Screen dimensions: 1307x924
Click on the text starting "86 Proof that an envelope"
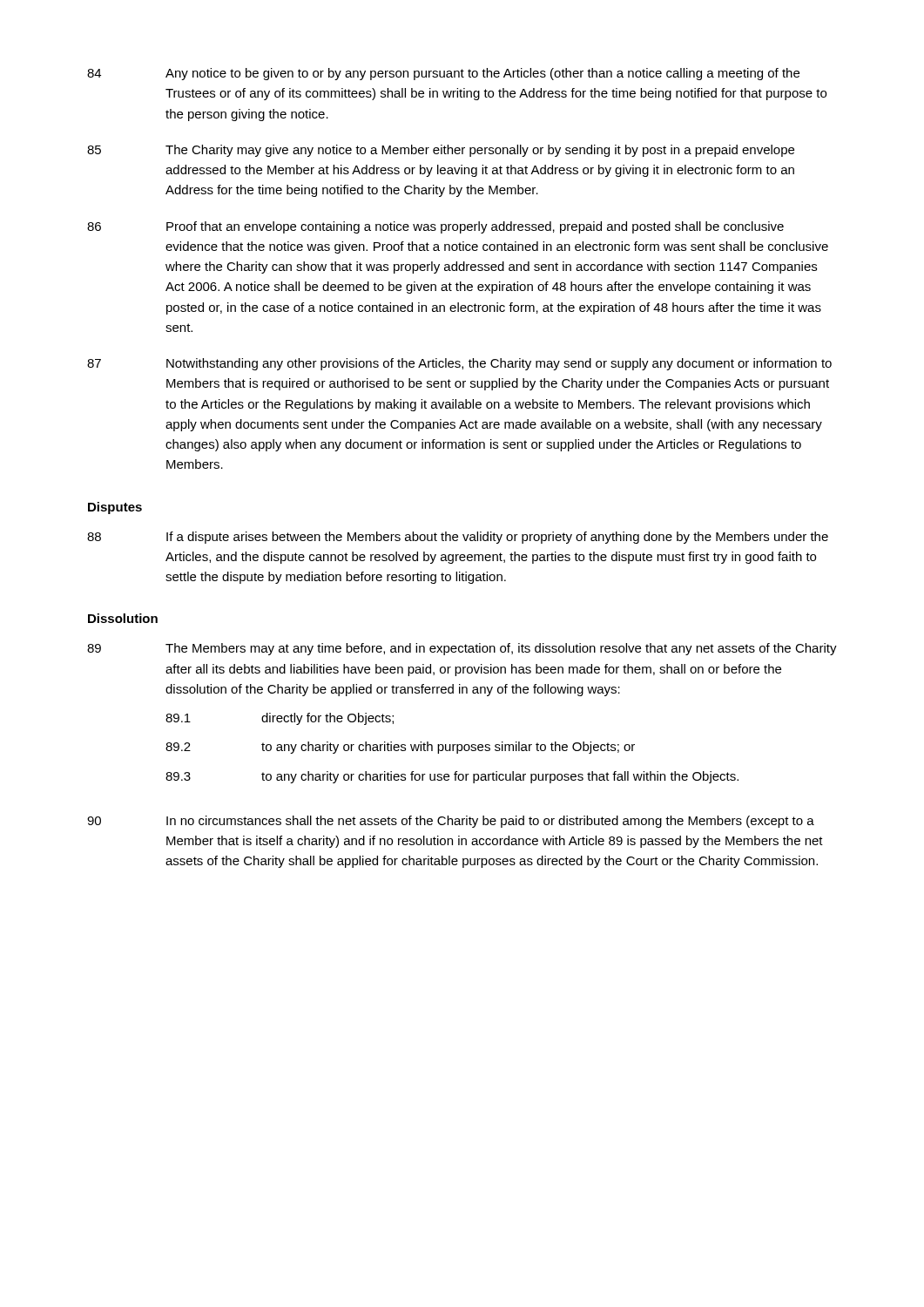pyautogui.click(x=462, y=276)
